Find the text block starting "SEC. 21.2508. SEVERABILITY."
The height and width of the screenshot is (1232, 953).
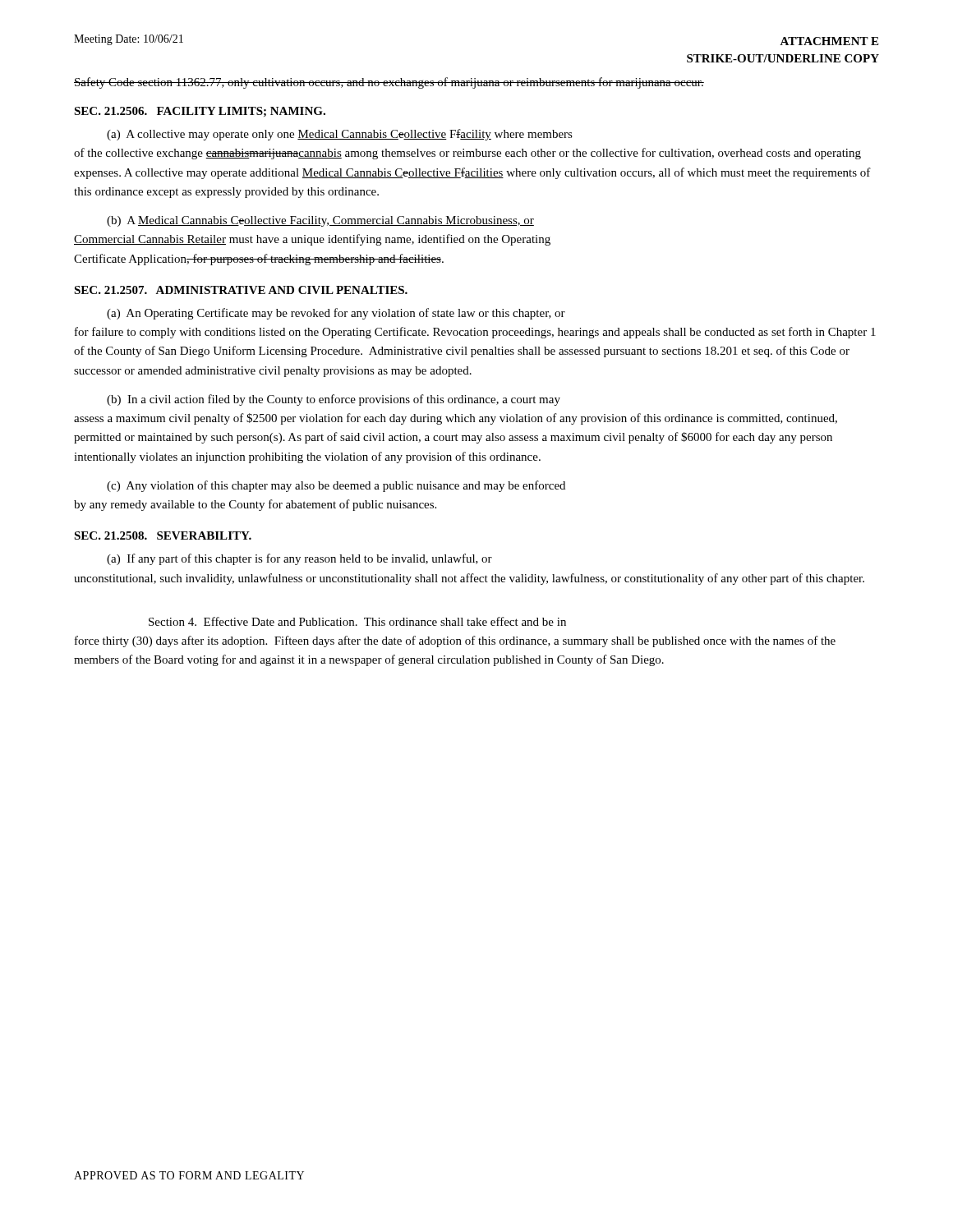pyautogui.click(x=163, y=536)
